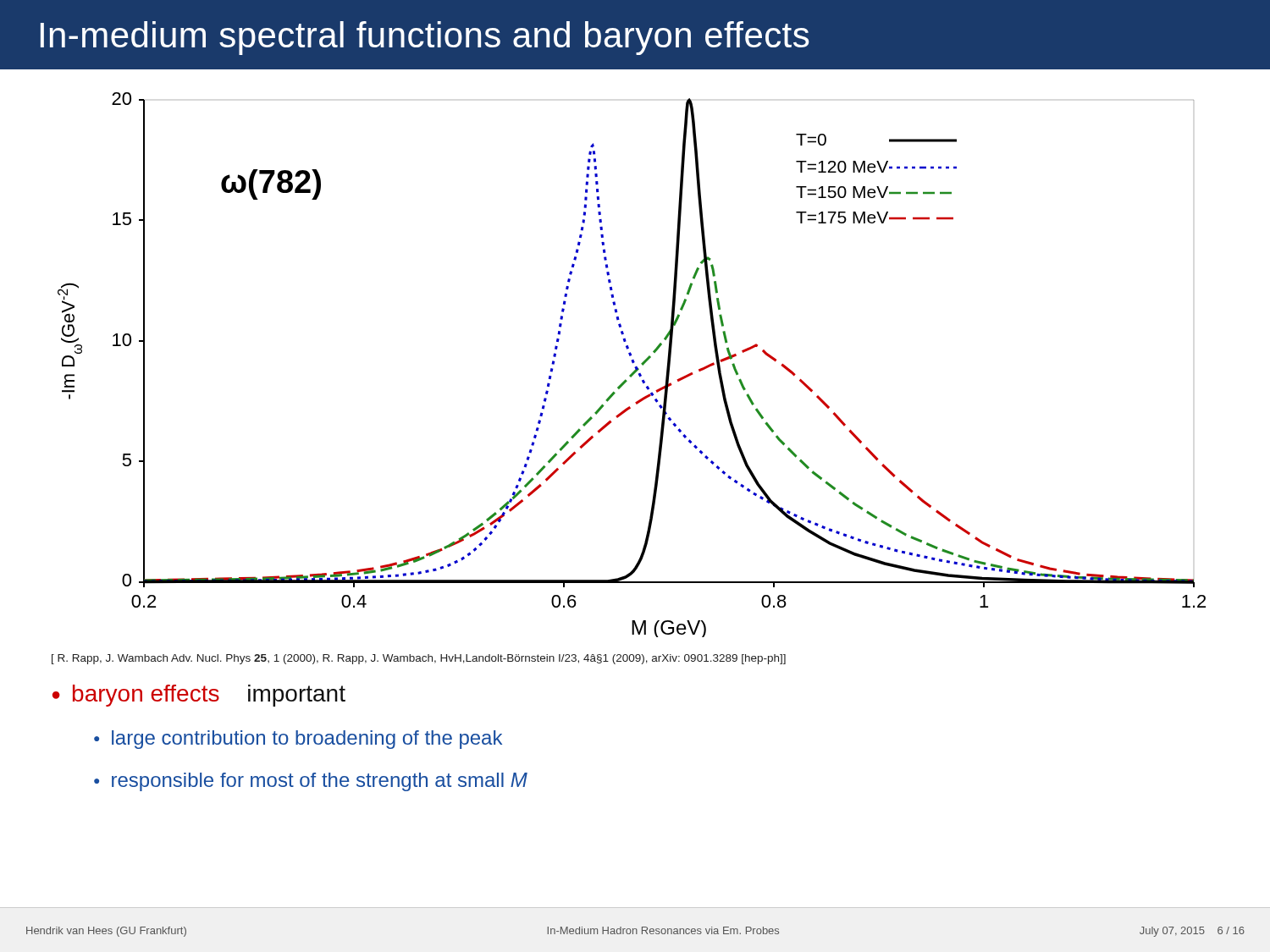Find the block on this page that starts "● responsible for most of the"
Image resolution: width=1270 pixels, height=952 pixels.
310,780
